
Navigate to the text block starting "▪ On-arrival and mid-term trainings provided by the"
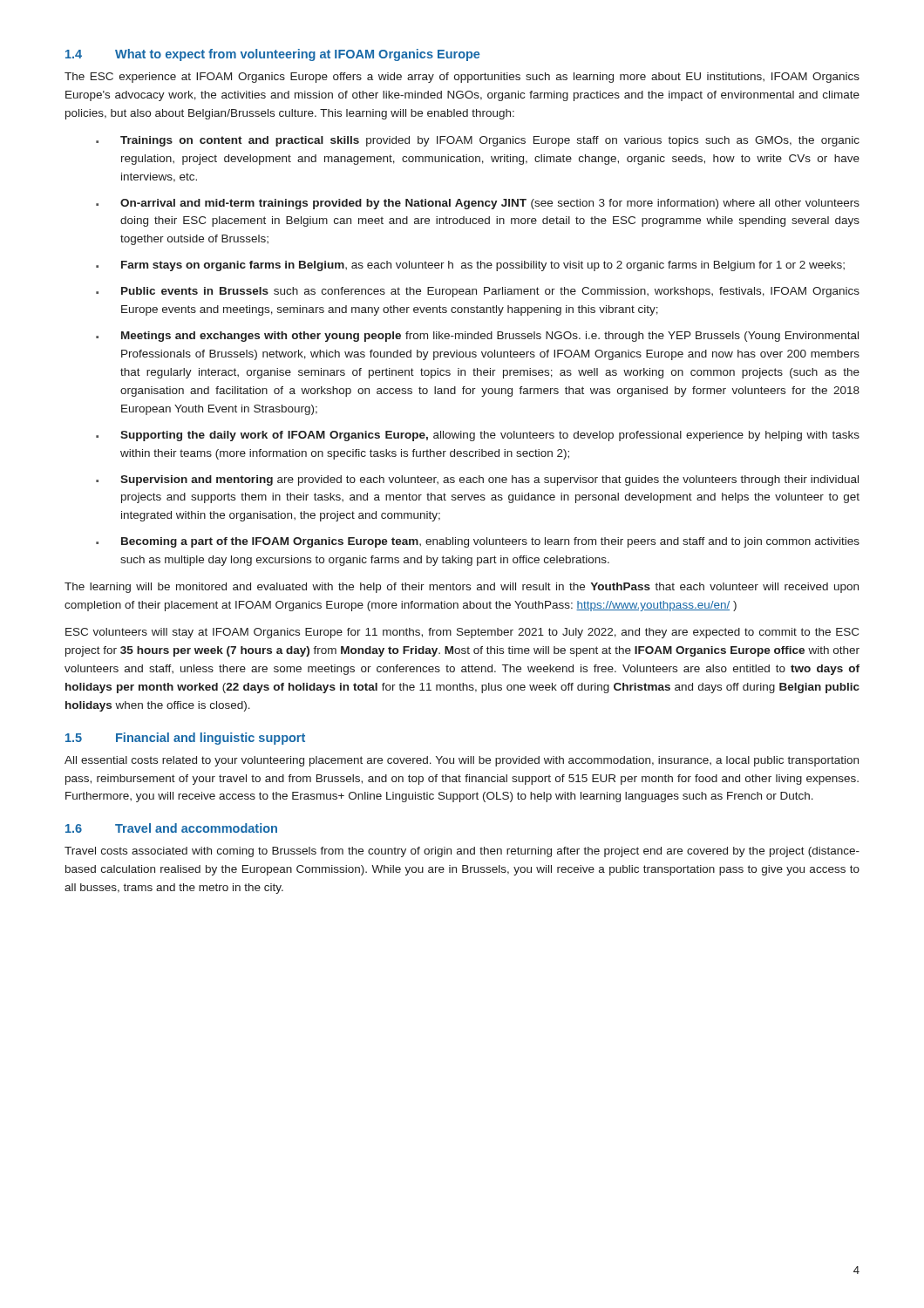[478, 221]
